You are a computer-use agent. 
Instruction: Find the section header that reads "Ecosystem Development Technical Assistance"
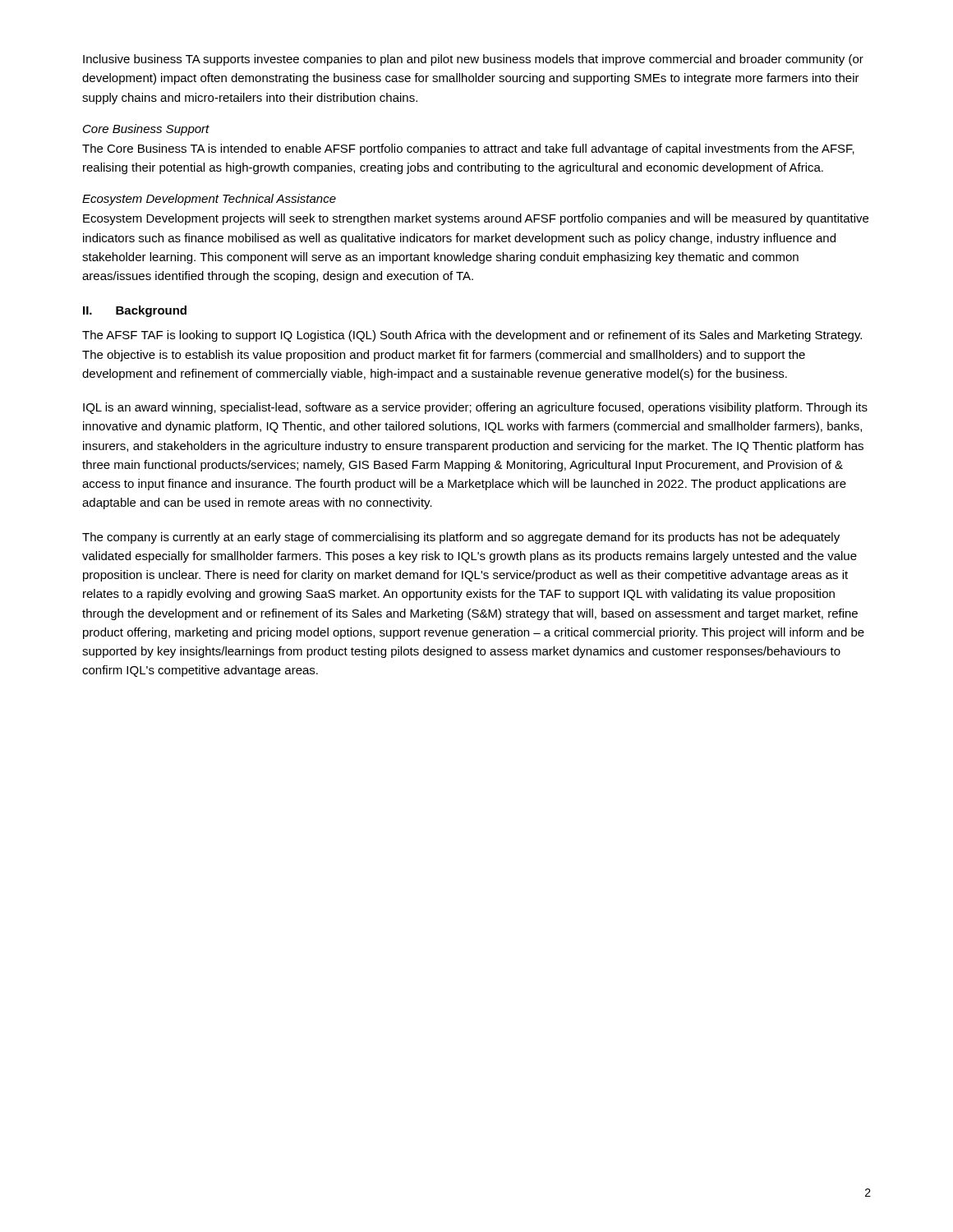tap(209, 199)
